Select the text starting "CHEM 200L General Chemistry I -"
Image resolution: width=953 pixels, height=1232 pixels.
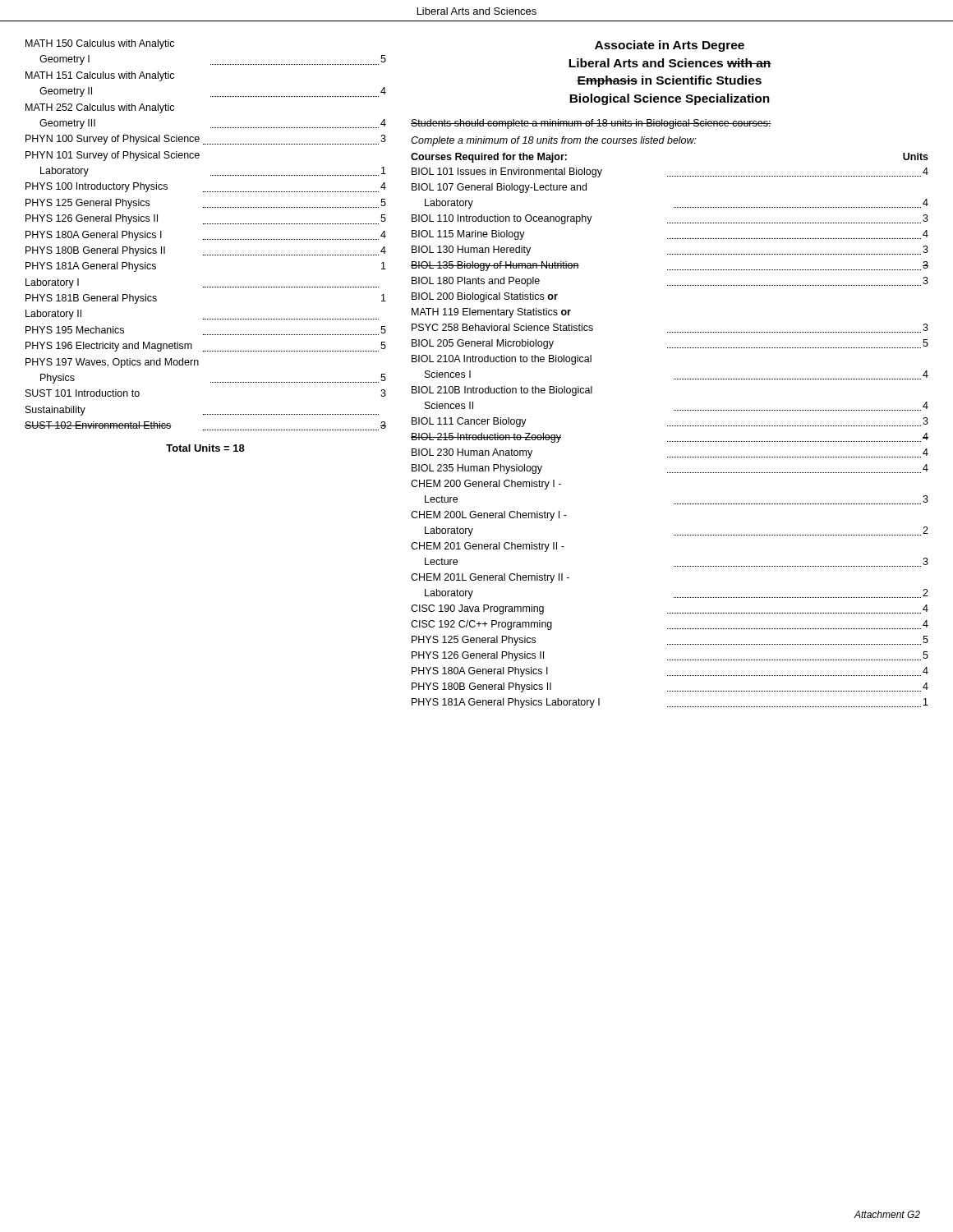coord(489,515)
